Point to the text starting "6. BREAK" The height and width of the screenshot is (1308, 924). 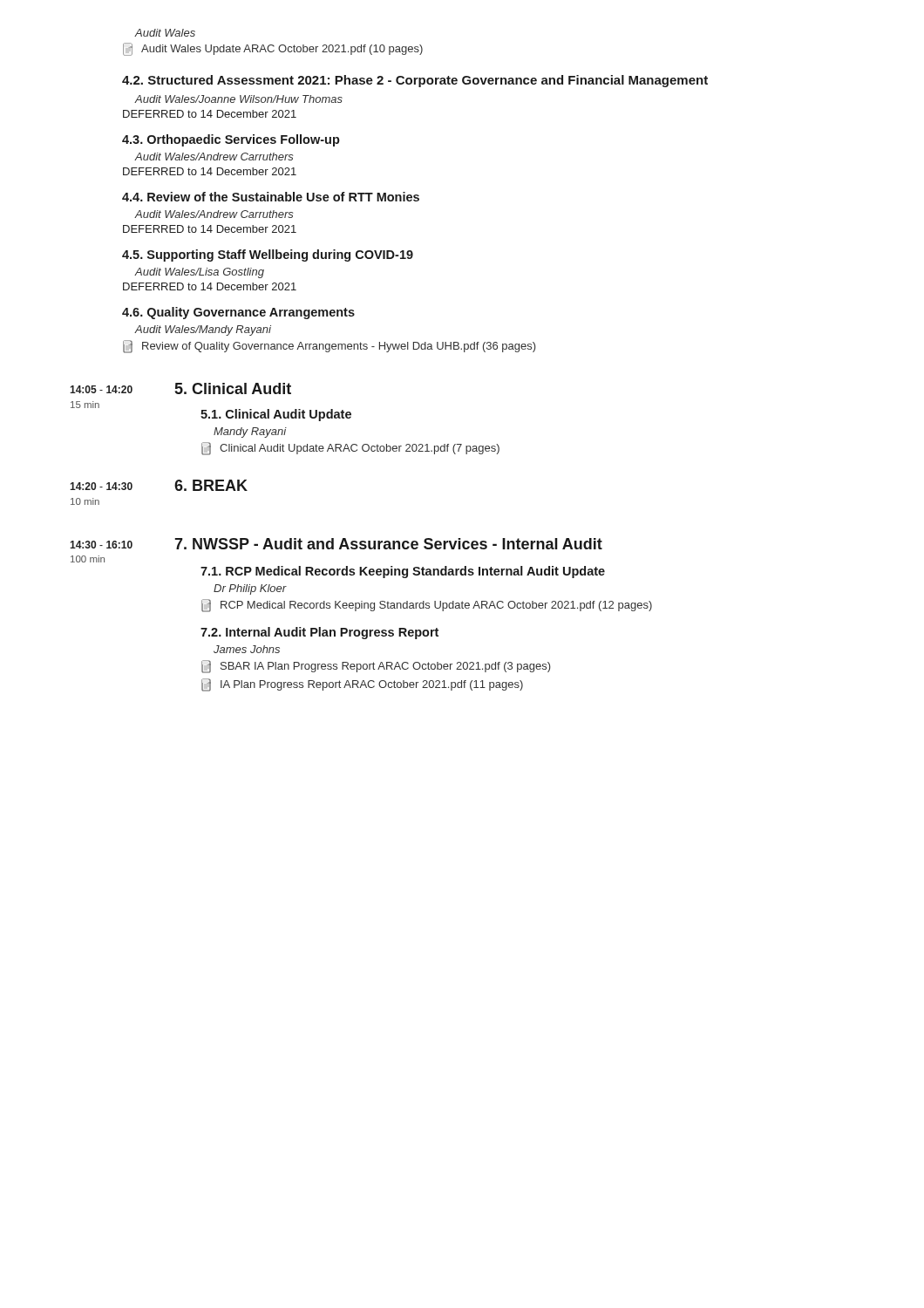click(x=211, y=486)
